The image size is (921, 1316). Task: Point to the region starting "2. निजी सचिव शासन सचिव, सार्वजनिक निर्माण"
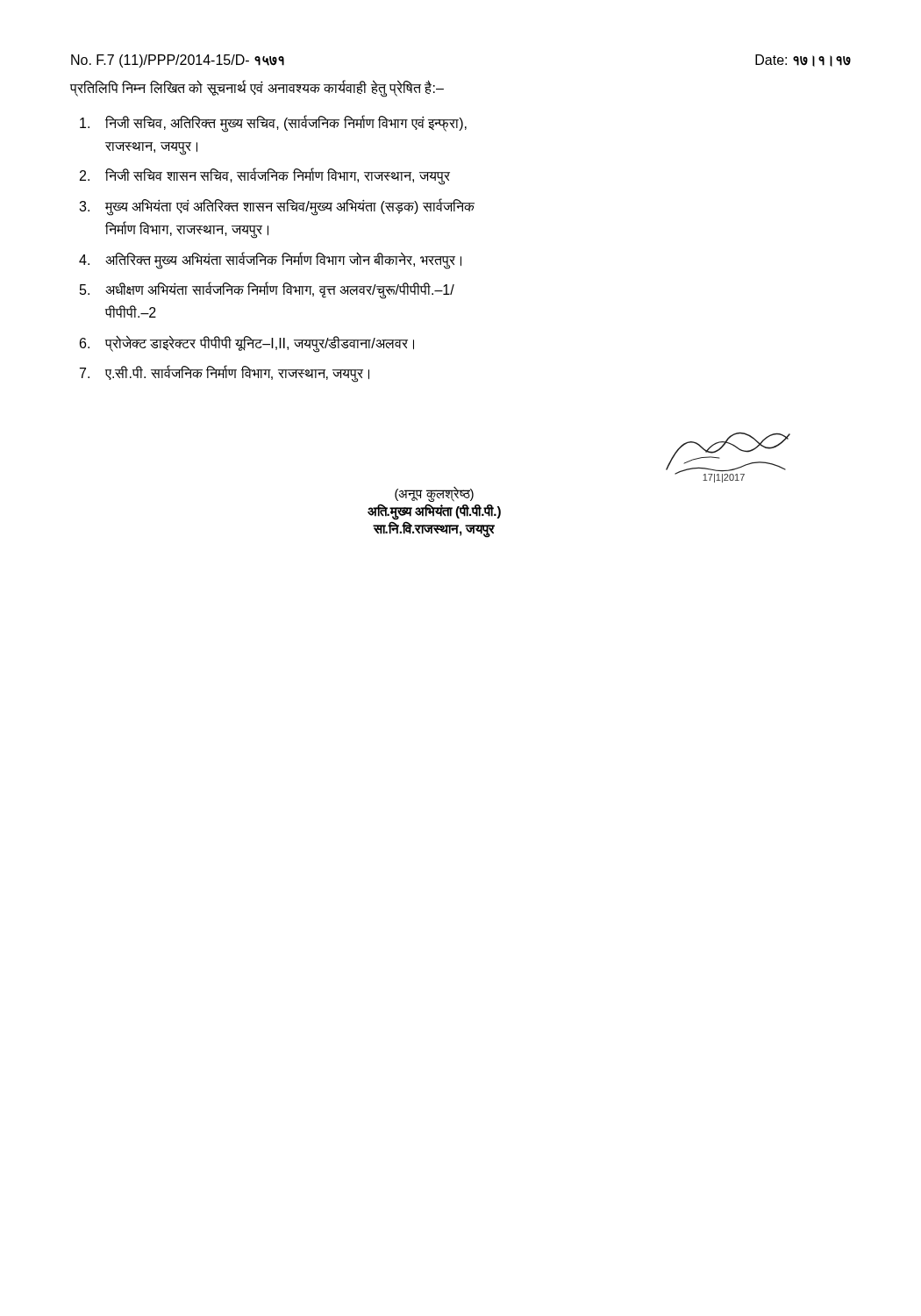265,176
